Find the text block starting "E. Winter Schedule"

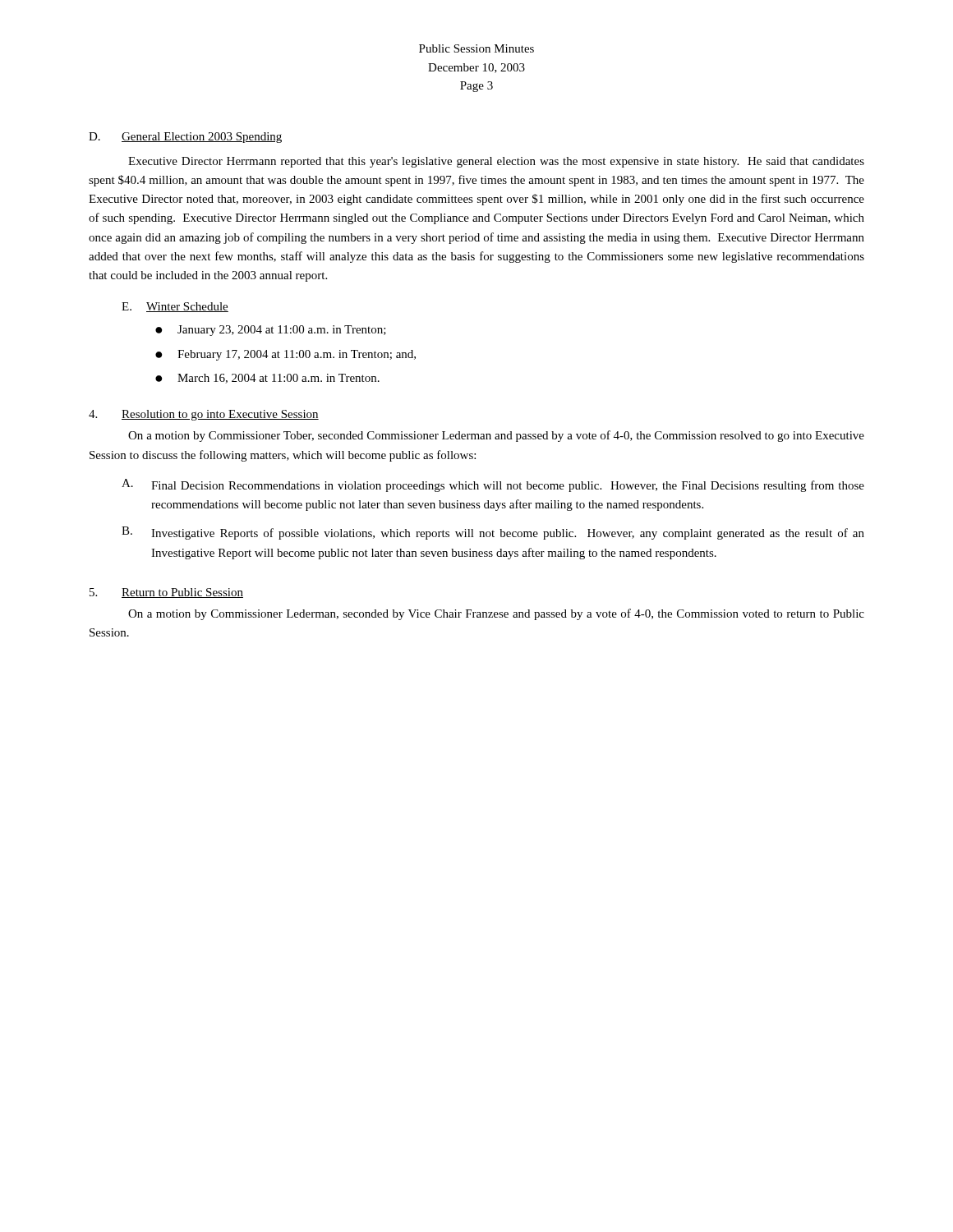(x=175, y=307)
